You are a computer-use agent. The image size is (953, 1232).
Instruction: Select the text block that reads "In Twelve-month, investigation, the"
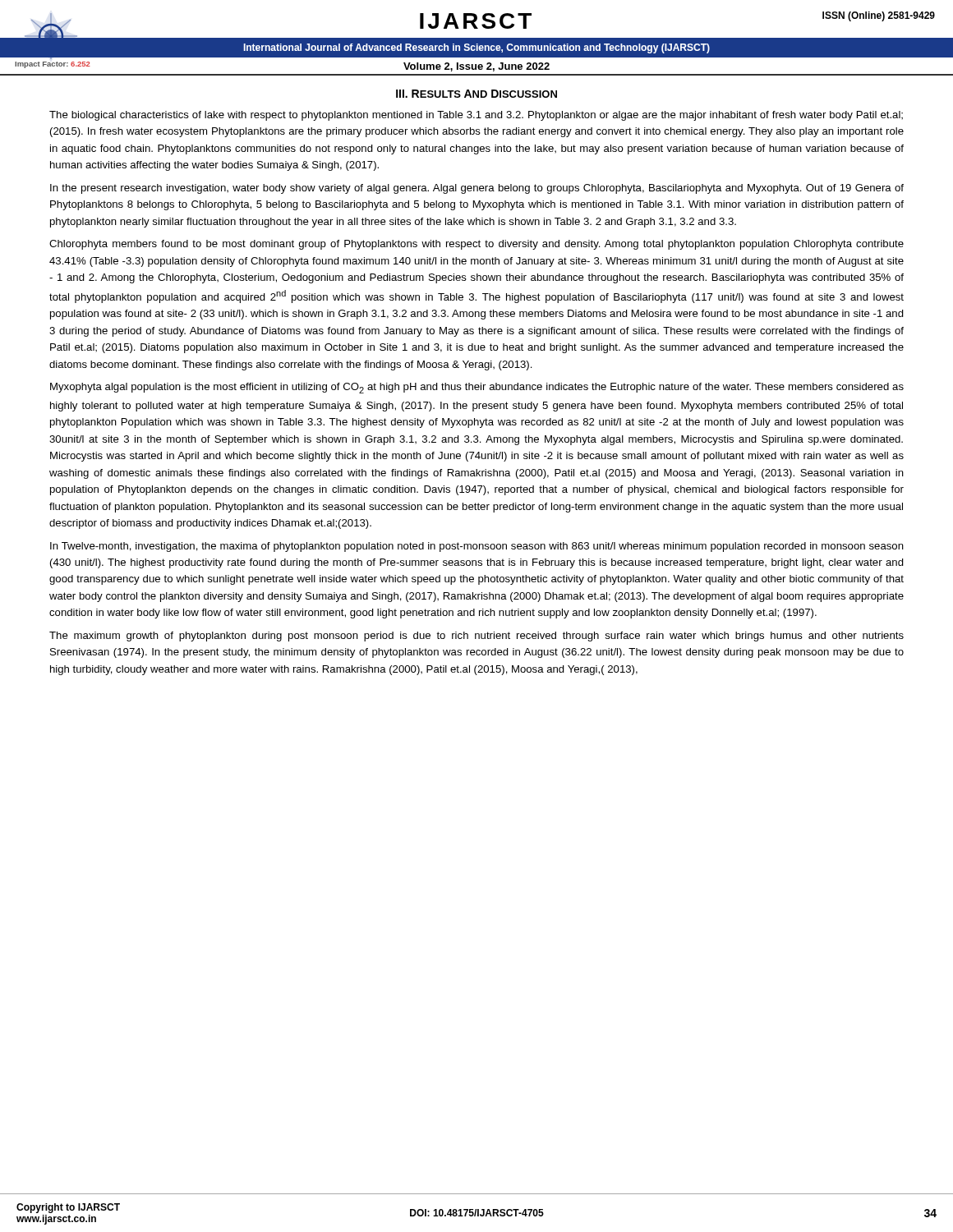click(476, 579)
